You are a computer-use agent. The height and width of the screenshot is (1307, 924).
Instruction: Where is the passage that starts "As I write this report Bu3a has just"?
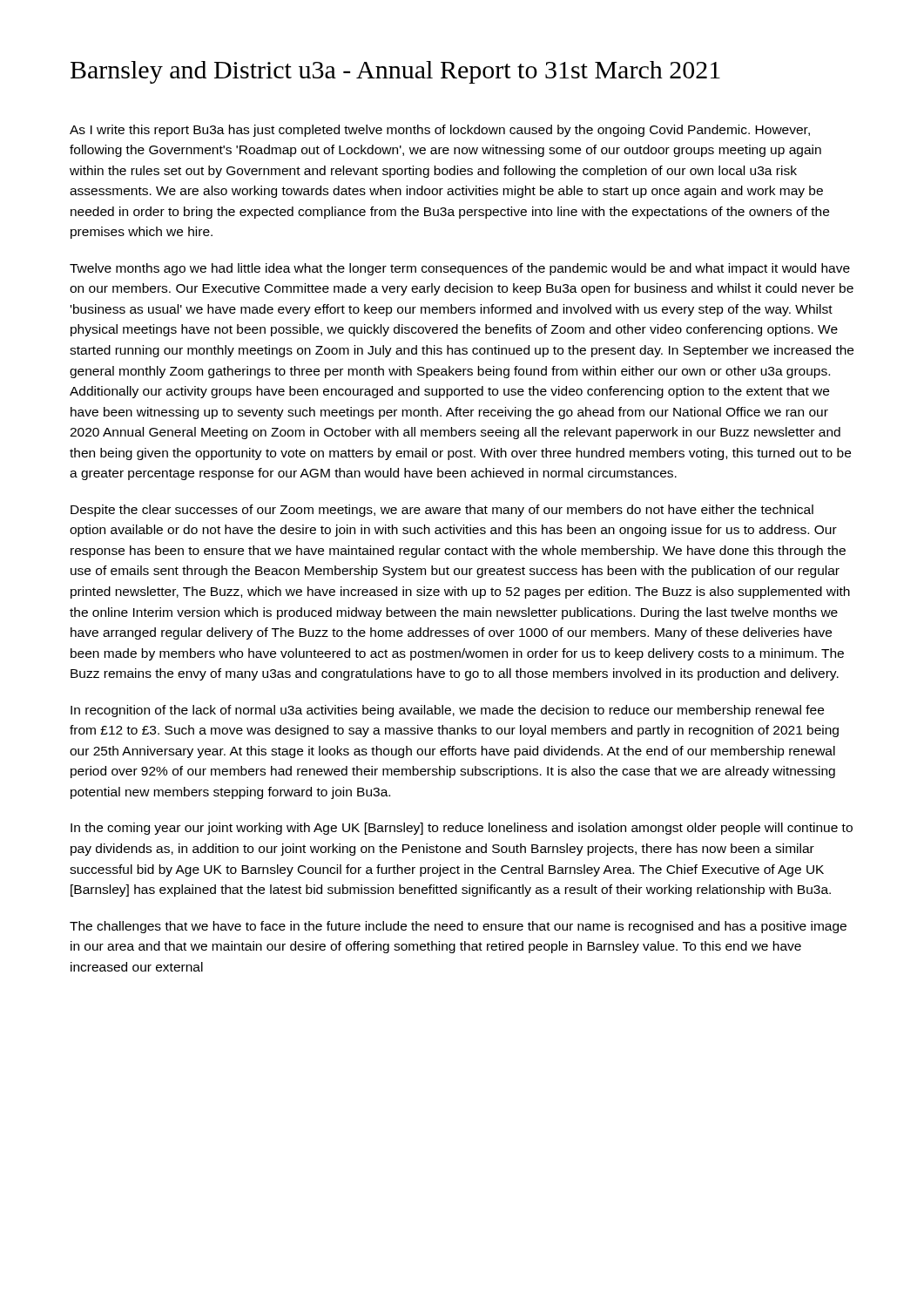coord(450,180)
